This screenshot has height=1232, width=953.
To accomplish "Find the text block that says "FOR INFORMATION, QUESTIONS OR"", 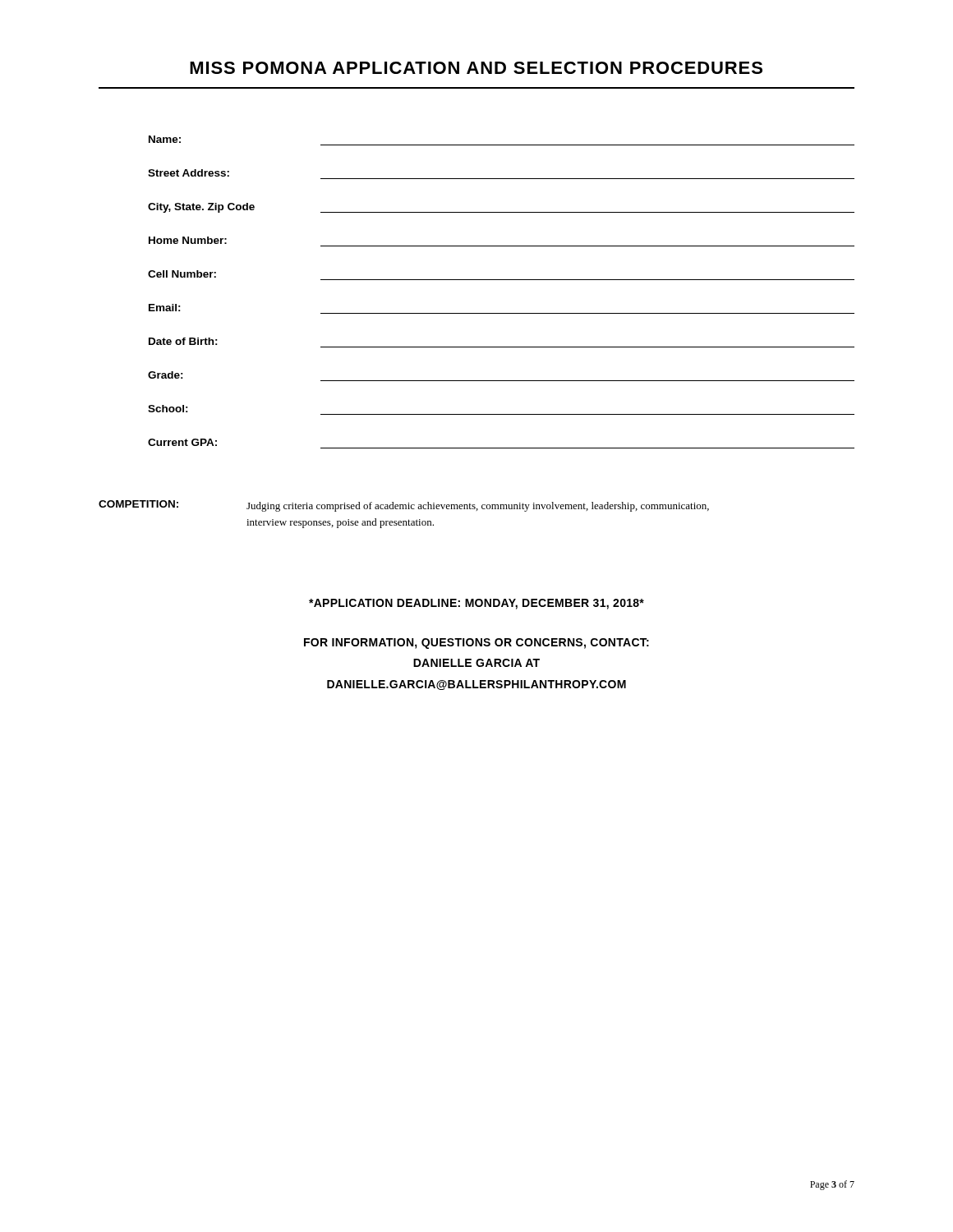I will [476, 664].
